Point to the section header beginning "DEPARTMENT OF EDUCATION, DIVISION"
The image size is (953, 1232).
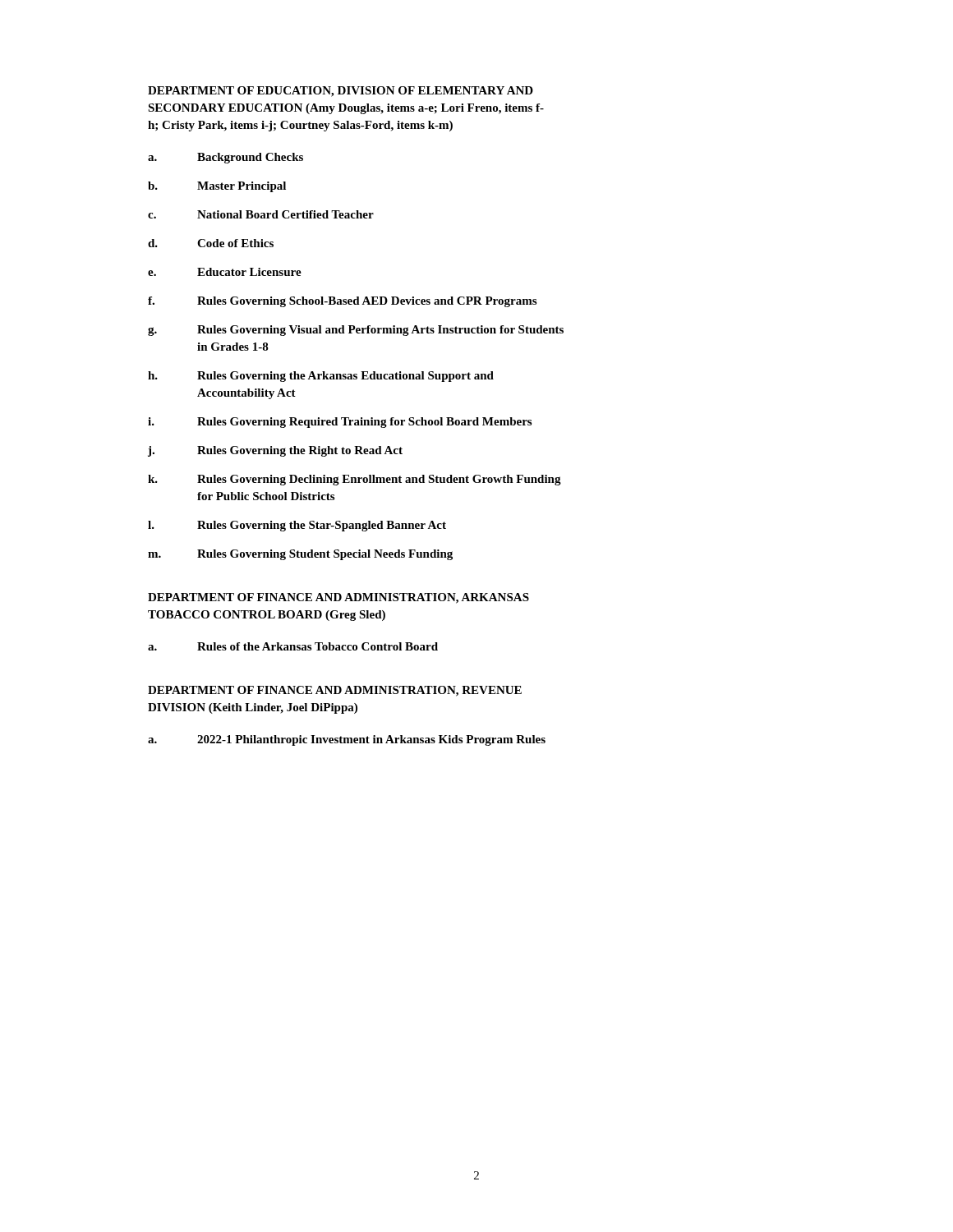click(346, 108)
